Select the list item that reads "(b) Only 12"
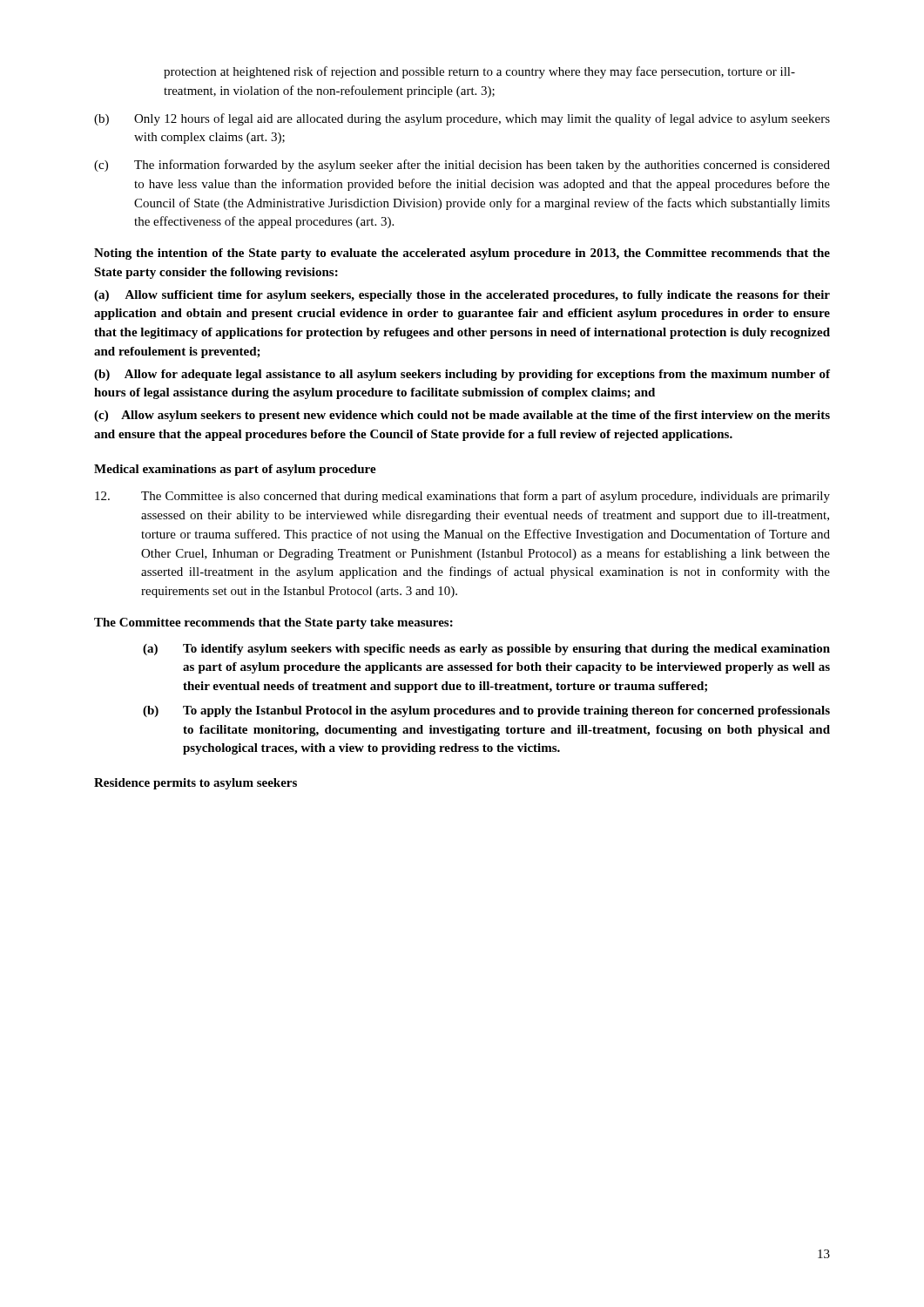This screenshot has height=1307, width=924. [x=462, y=128]
